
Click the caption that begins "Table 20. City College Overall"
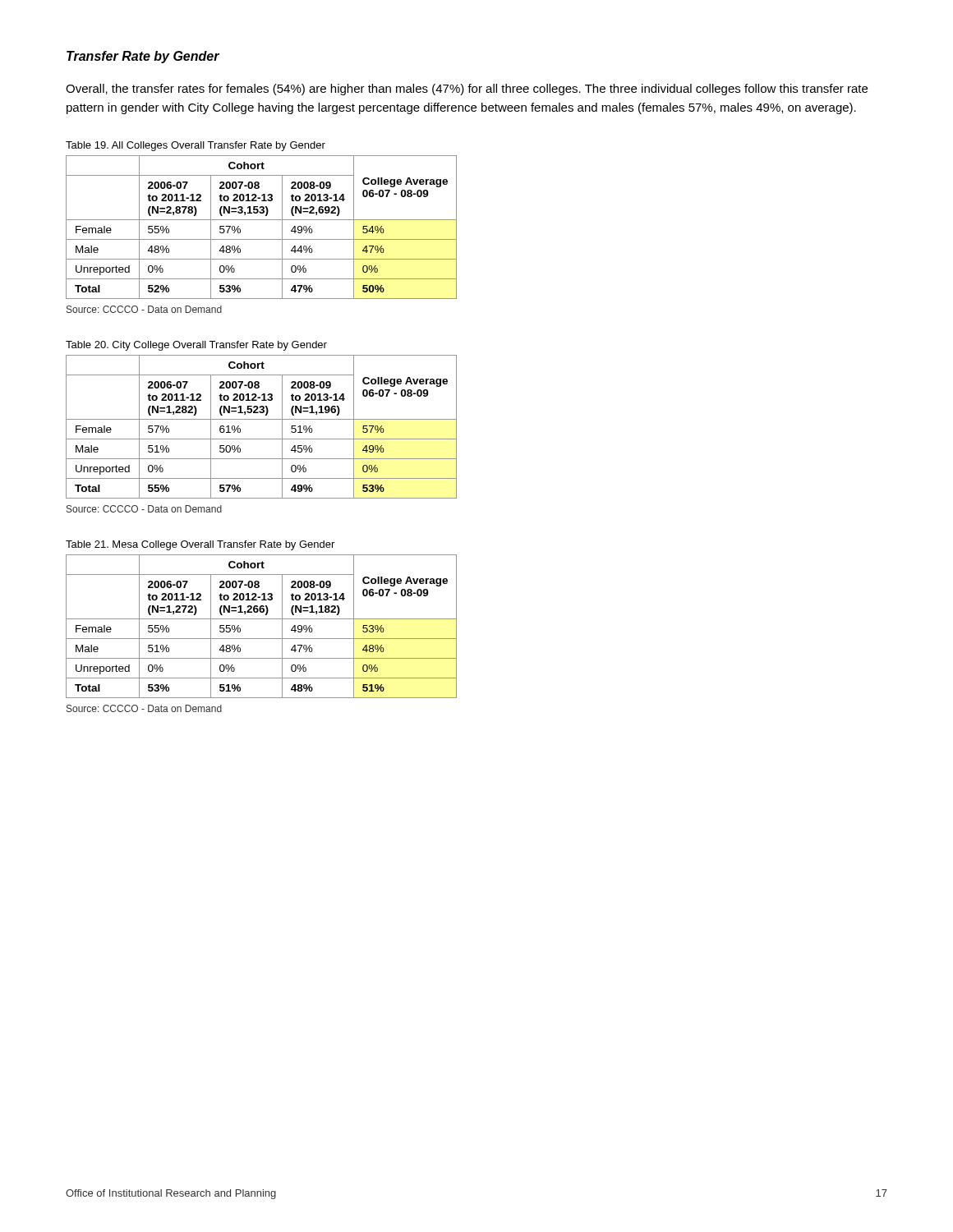pos(196,344)
